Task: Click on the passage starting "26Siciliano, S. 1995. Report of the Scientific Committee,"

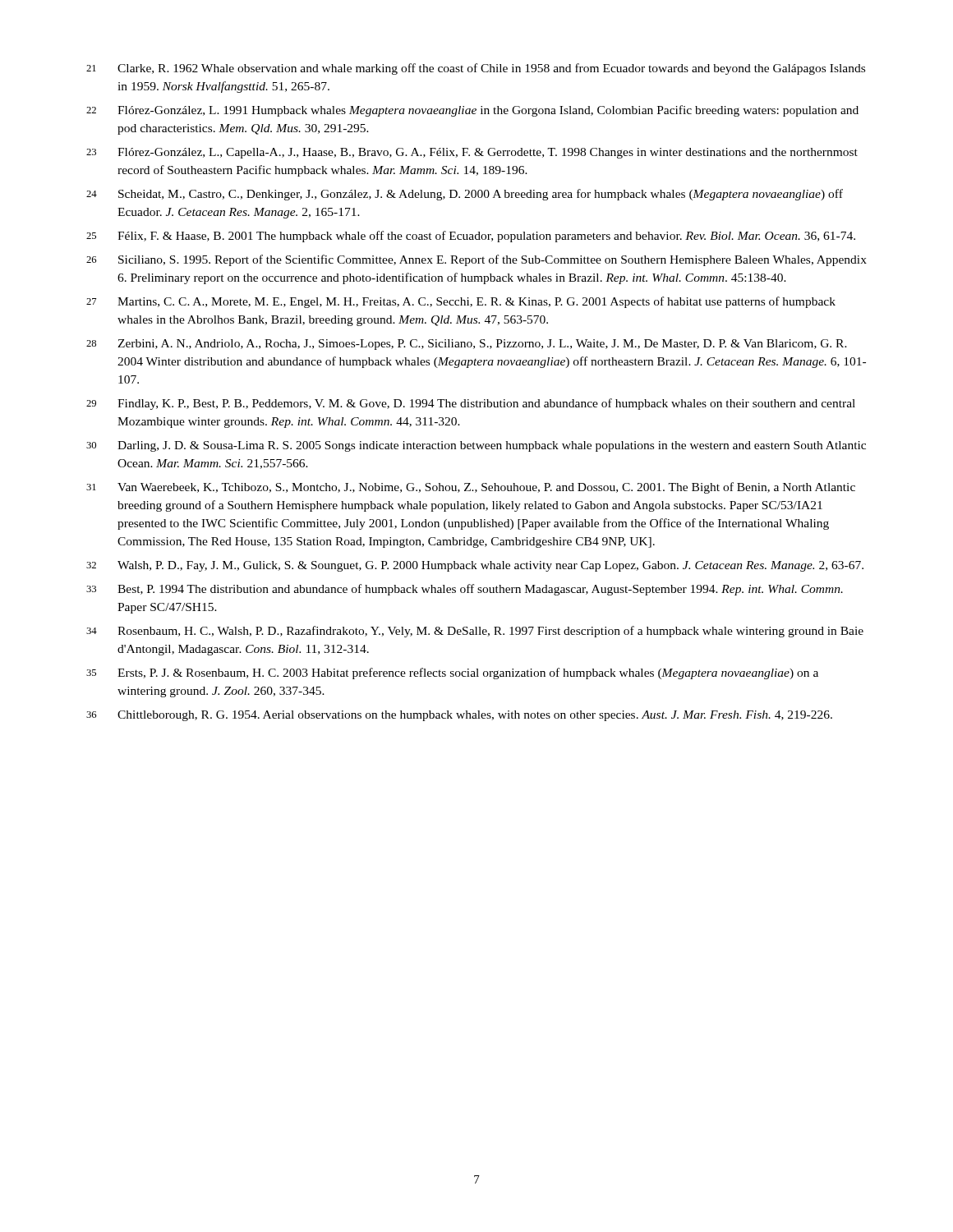Action: [x=476, y=268]
